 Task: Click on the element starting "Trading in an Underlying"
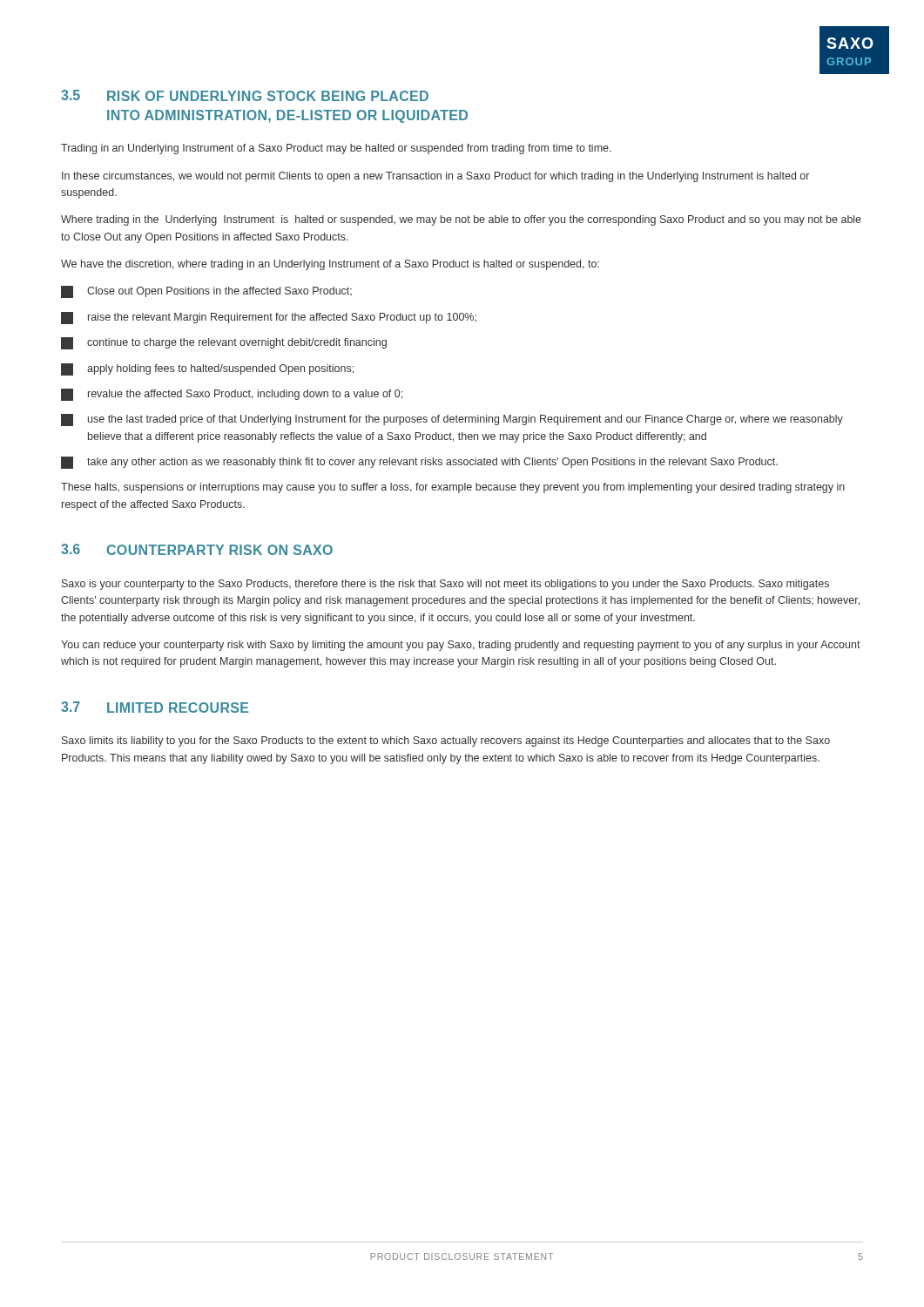tap(336, 148)
